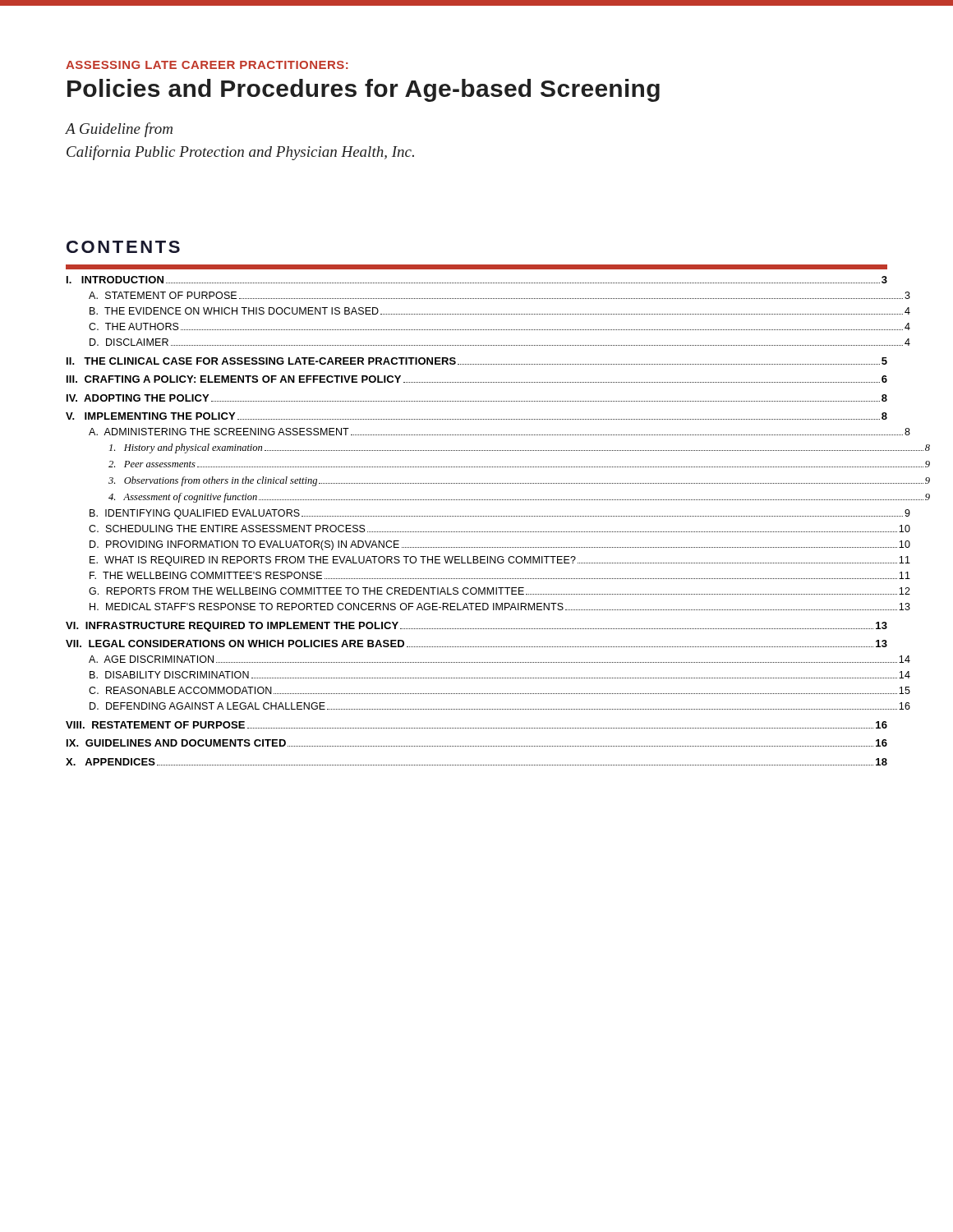953x1232 pixels.
Task: Find the region starting "B. IDENTIFYING QUALIFIED EVALUATORS 9"
Action: [x=476, y=513]
